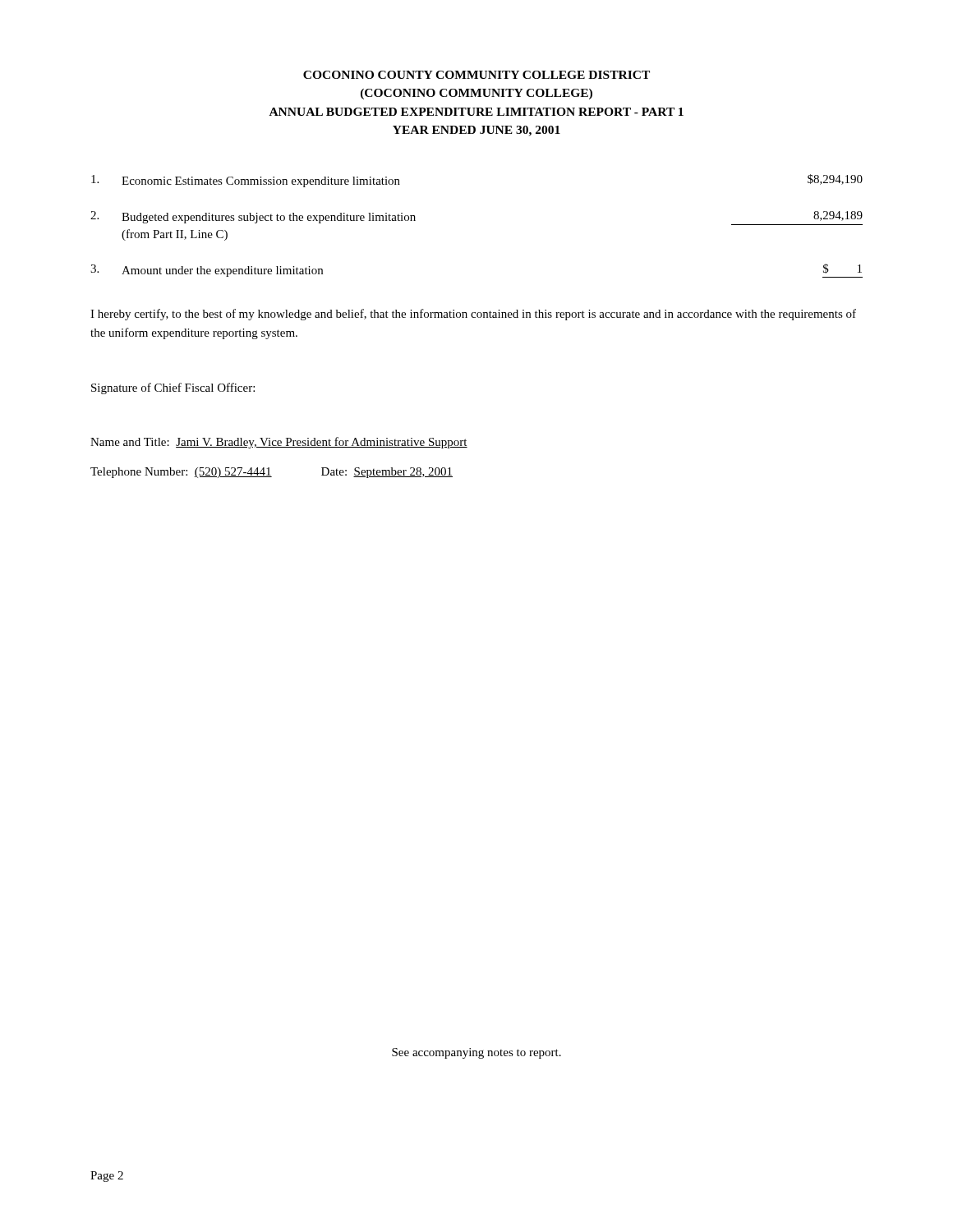Find the text block starting "3. Amount under the expenditure limitation $ 1"
The width and height of the screenshot is (953, 1232).
coord(227,271)
